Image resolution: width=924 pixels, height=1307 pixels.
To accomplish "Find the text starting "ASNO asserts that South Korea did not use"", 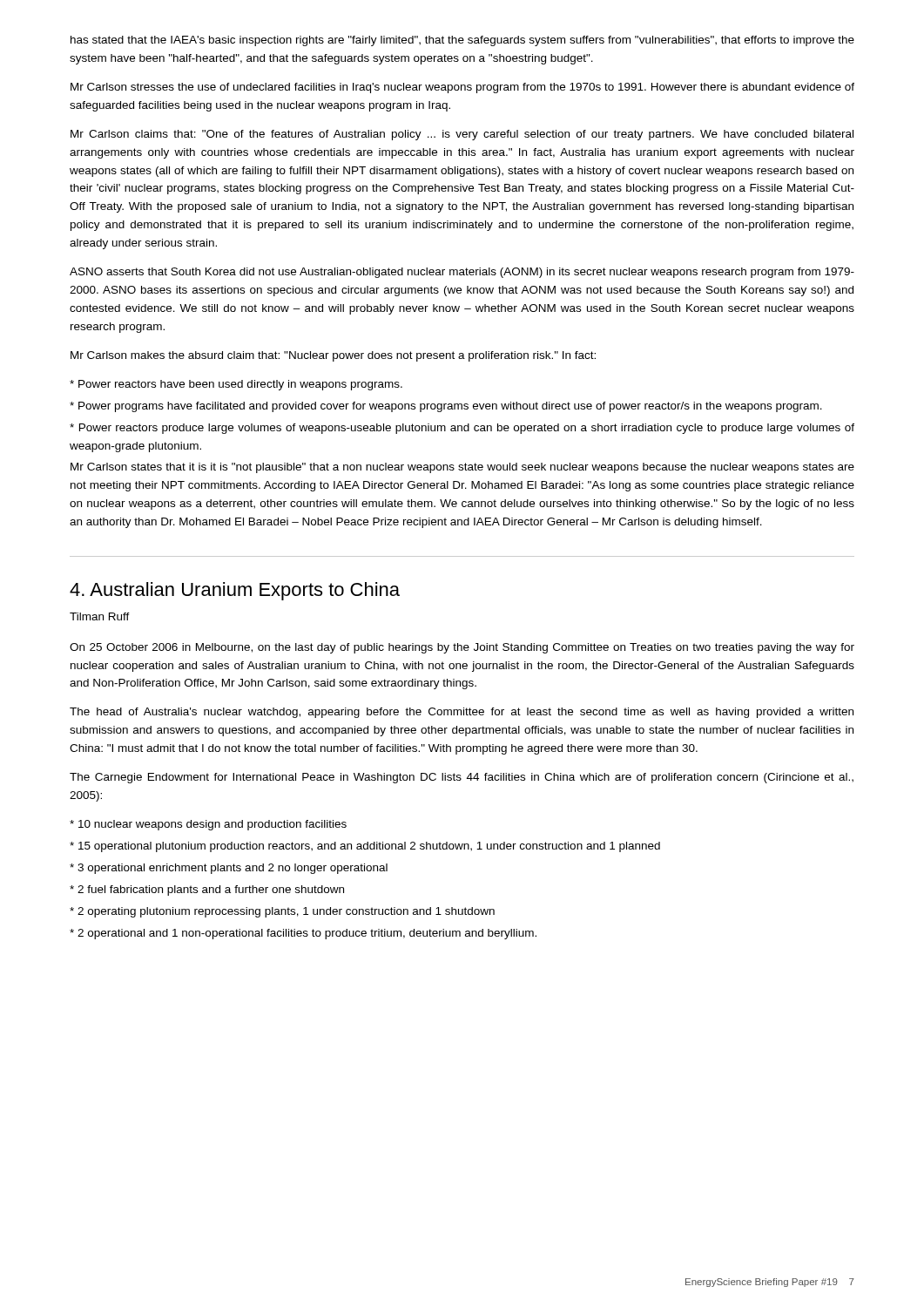I will click(462, 300).
